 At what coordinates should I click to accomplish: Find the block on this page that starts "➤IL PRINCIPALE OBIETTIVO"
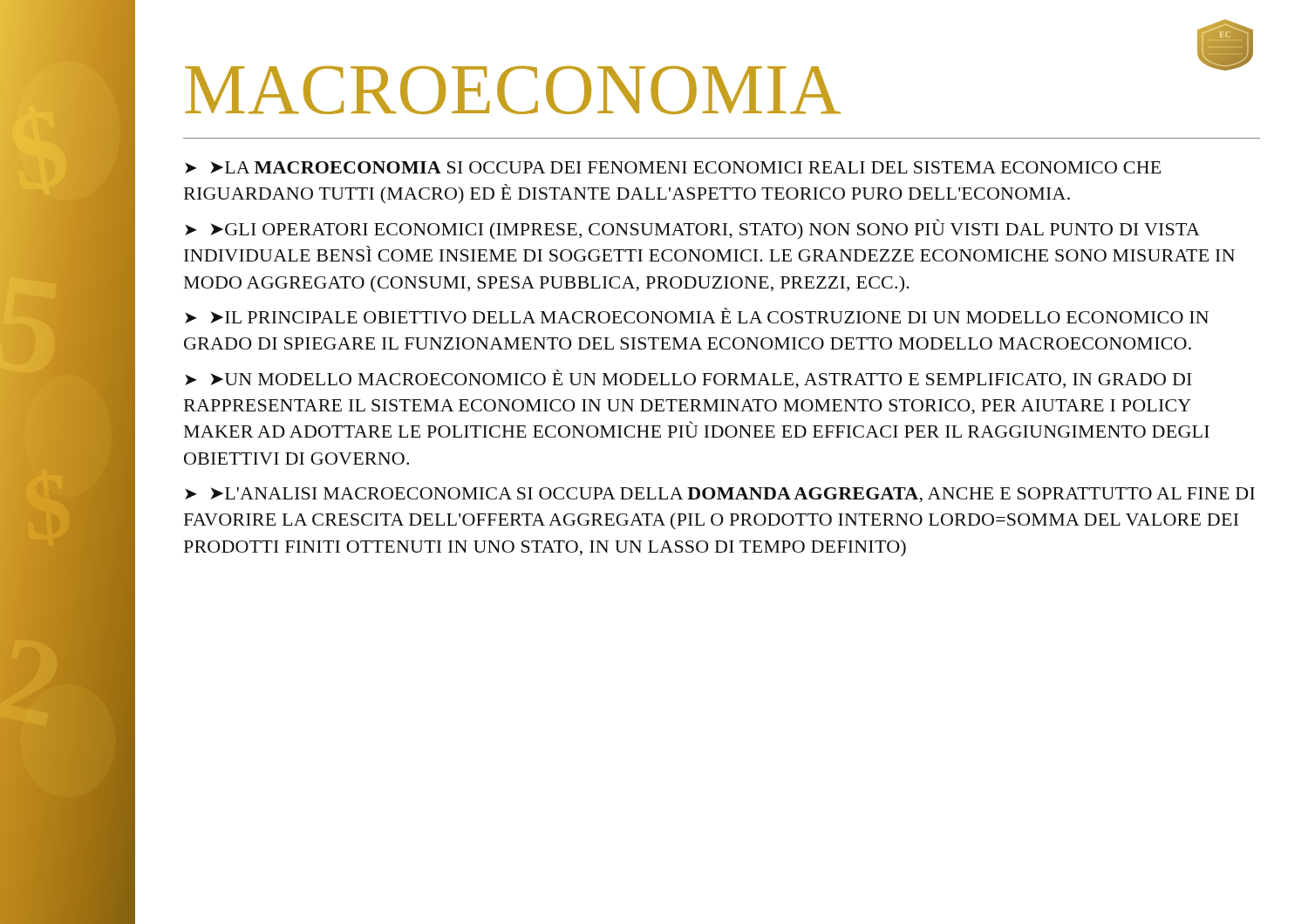tap(696, 330)
